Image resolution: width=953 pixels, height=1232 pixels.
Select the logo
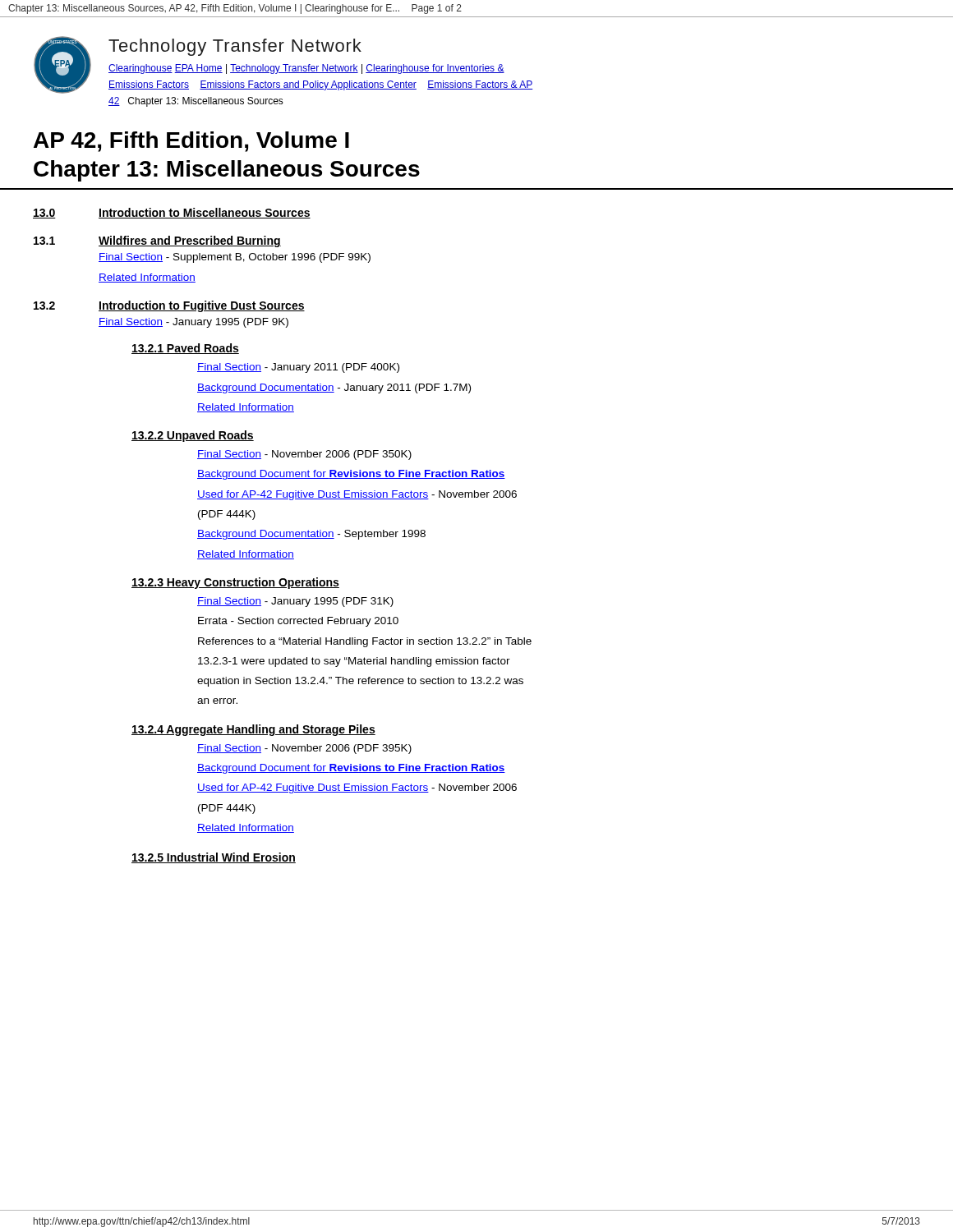point(62,65)
